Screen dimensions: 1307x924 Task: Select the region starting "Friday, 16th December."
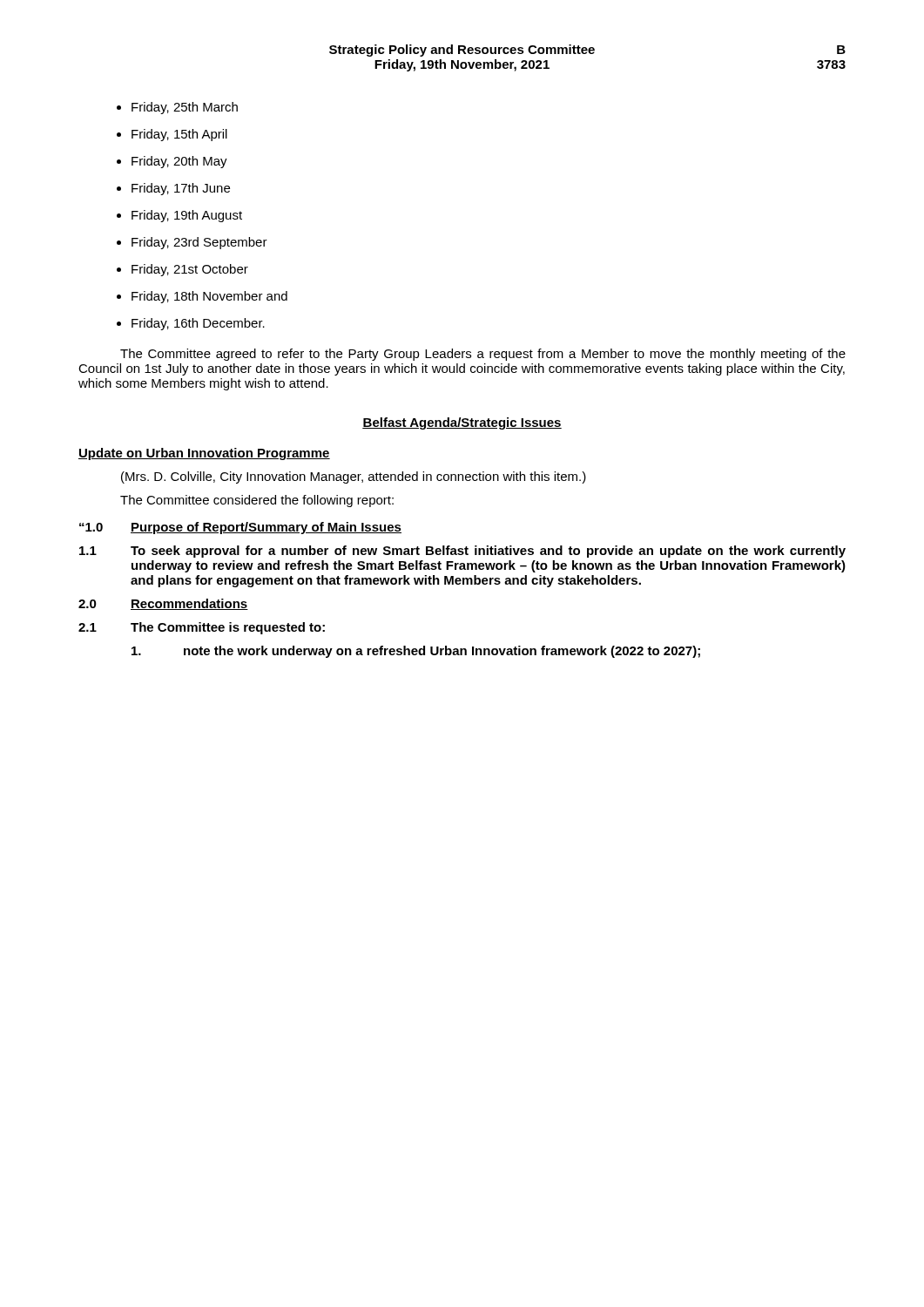[198, 323]
